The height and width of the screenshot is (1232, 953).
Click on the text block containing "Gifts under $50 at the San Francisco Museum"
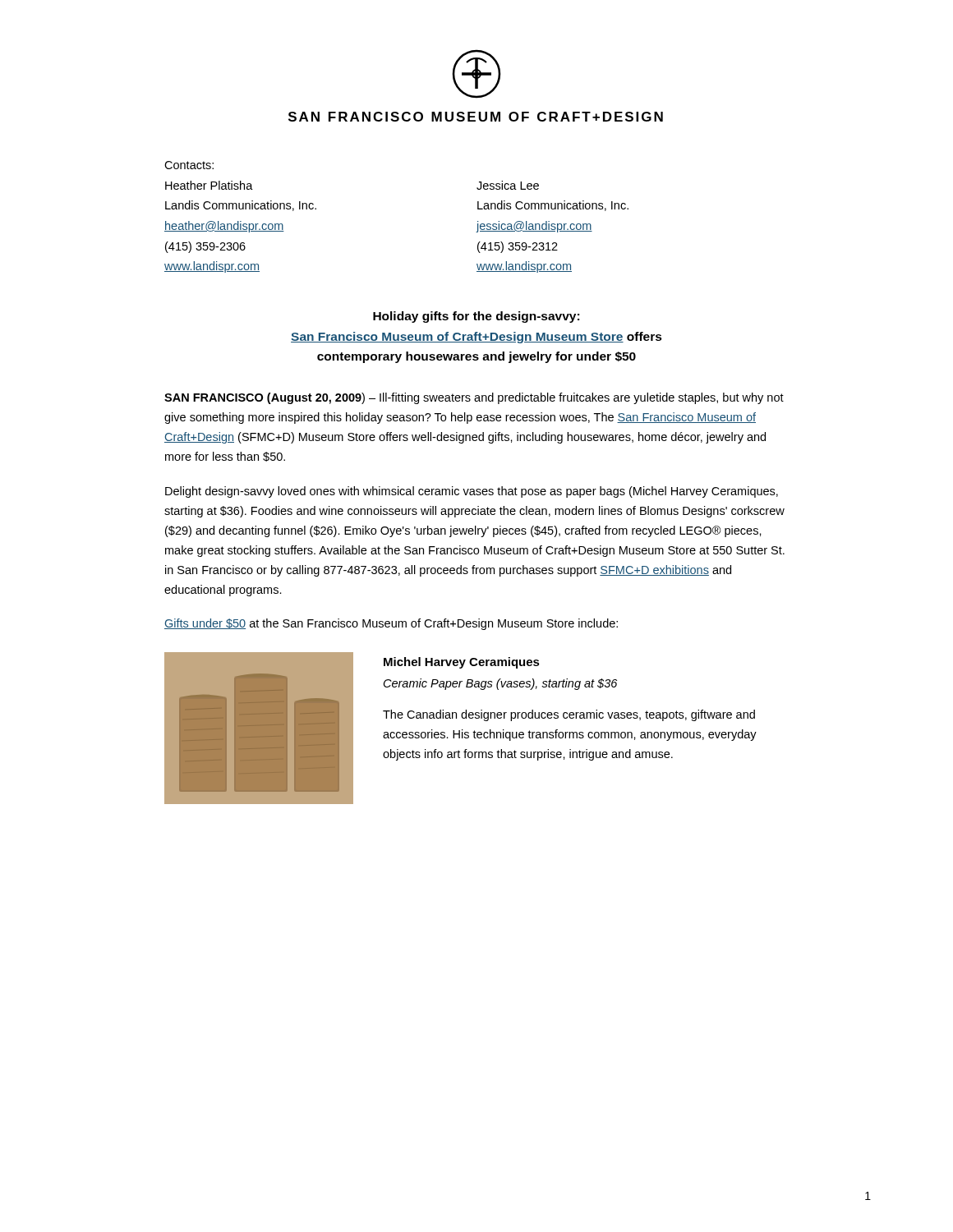[392, 624]
